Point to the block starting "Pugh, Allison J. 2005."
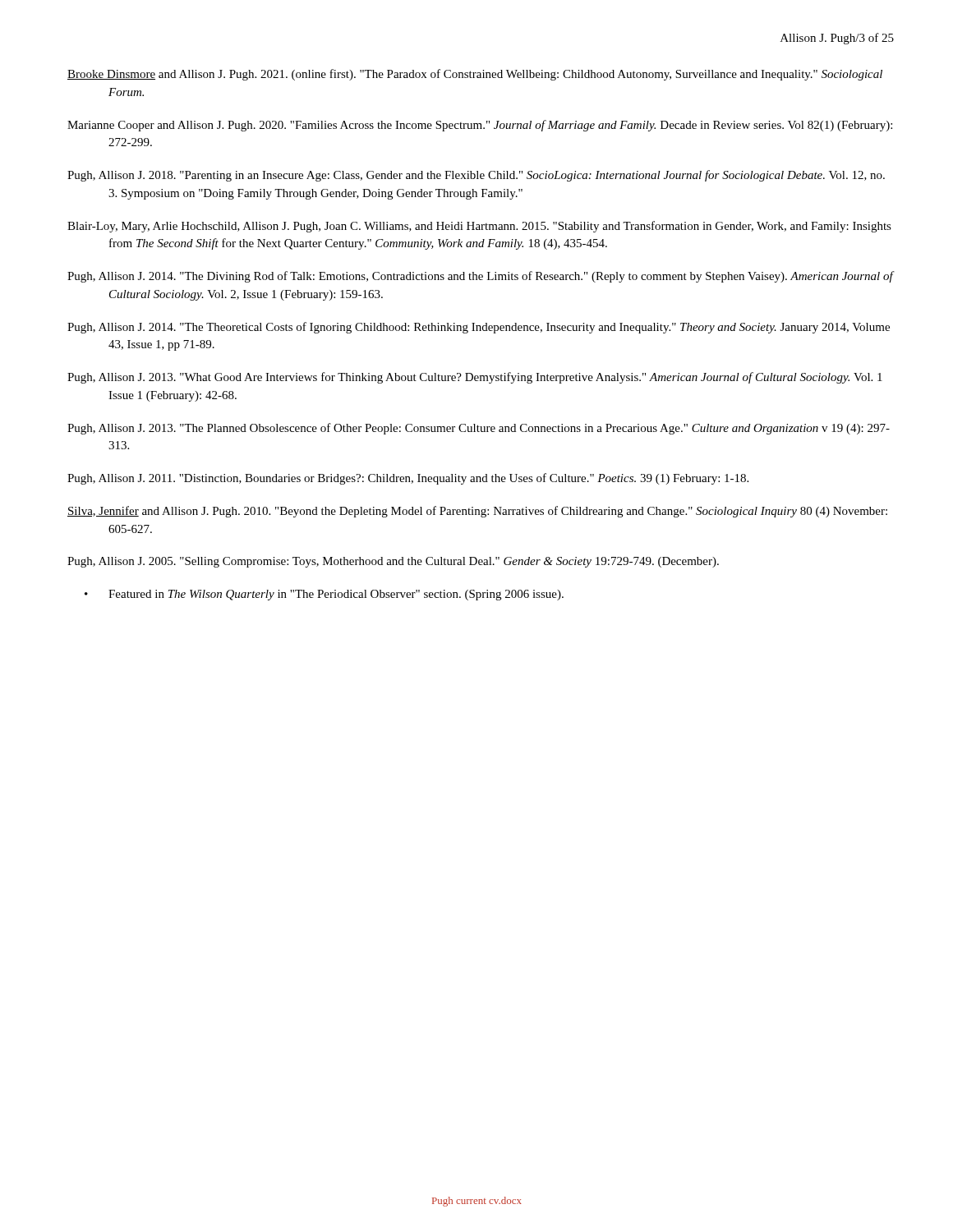This screenshot has width=953, height=1232. click(393, 561)
